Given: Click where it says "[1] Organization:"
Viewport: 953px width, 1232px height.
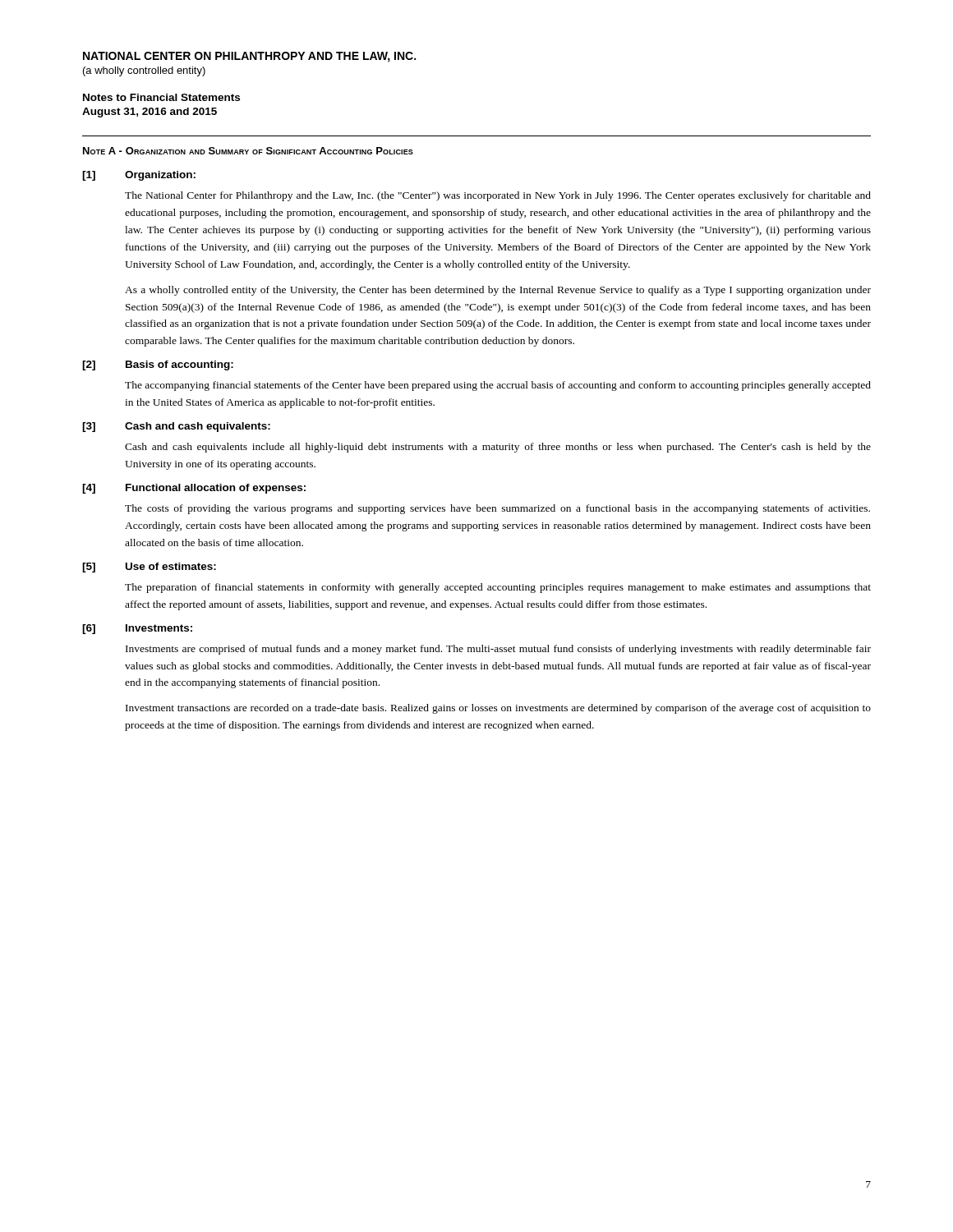Looking at the screenshot, I should coord(139,176).
